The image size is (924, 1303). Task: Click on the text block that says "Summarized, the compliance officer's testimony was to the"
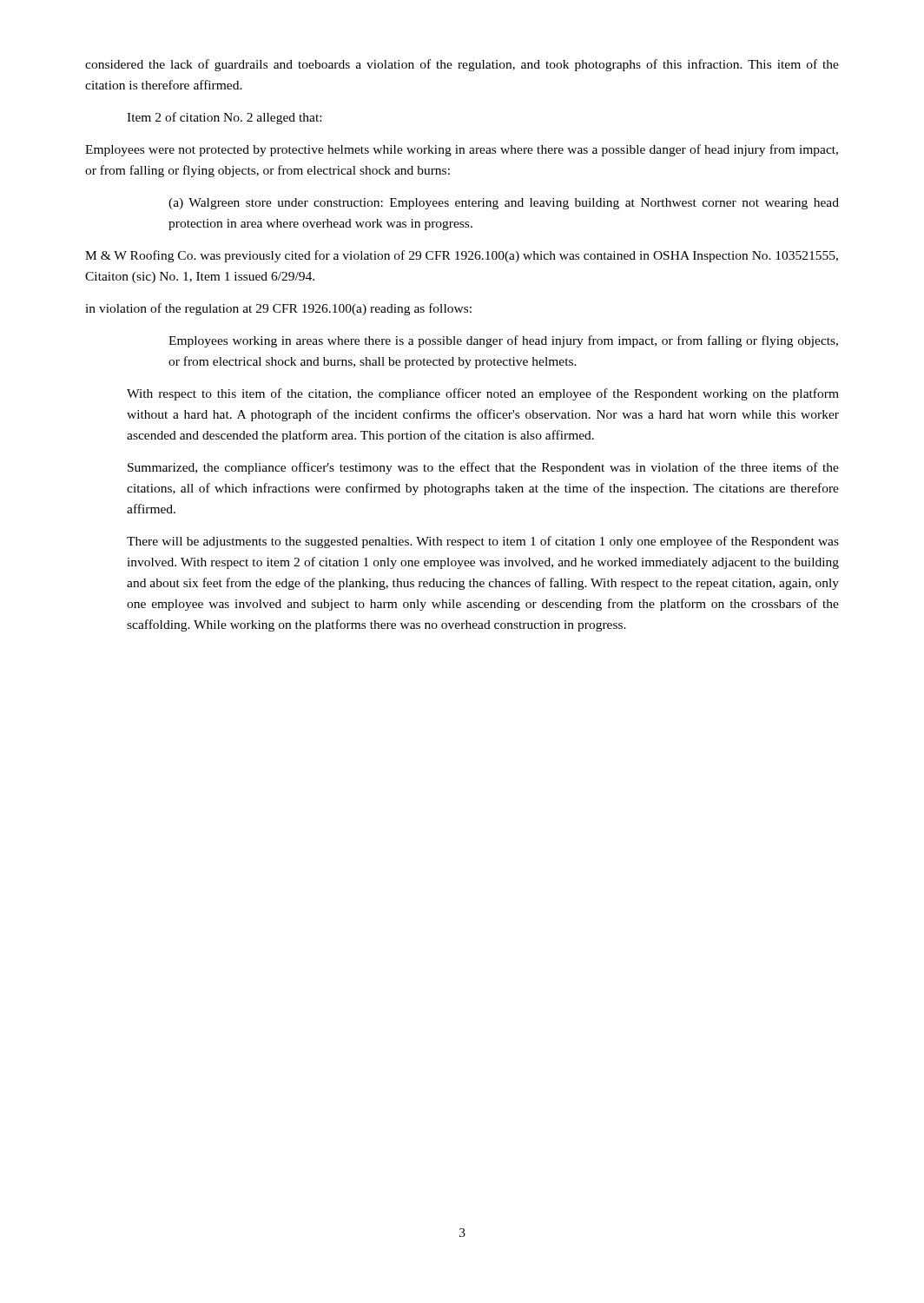483,488
